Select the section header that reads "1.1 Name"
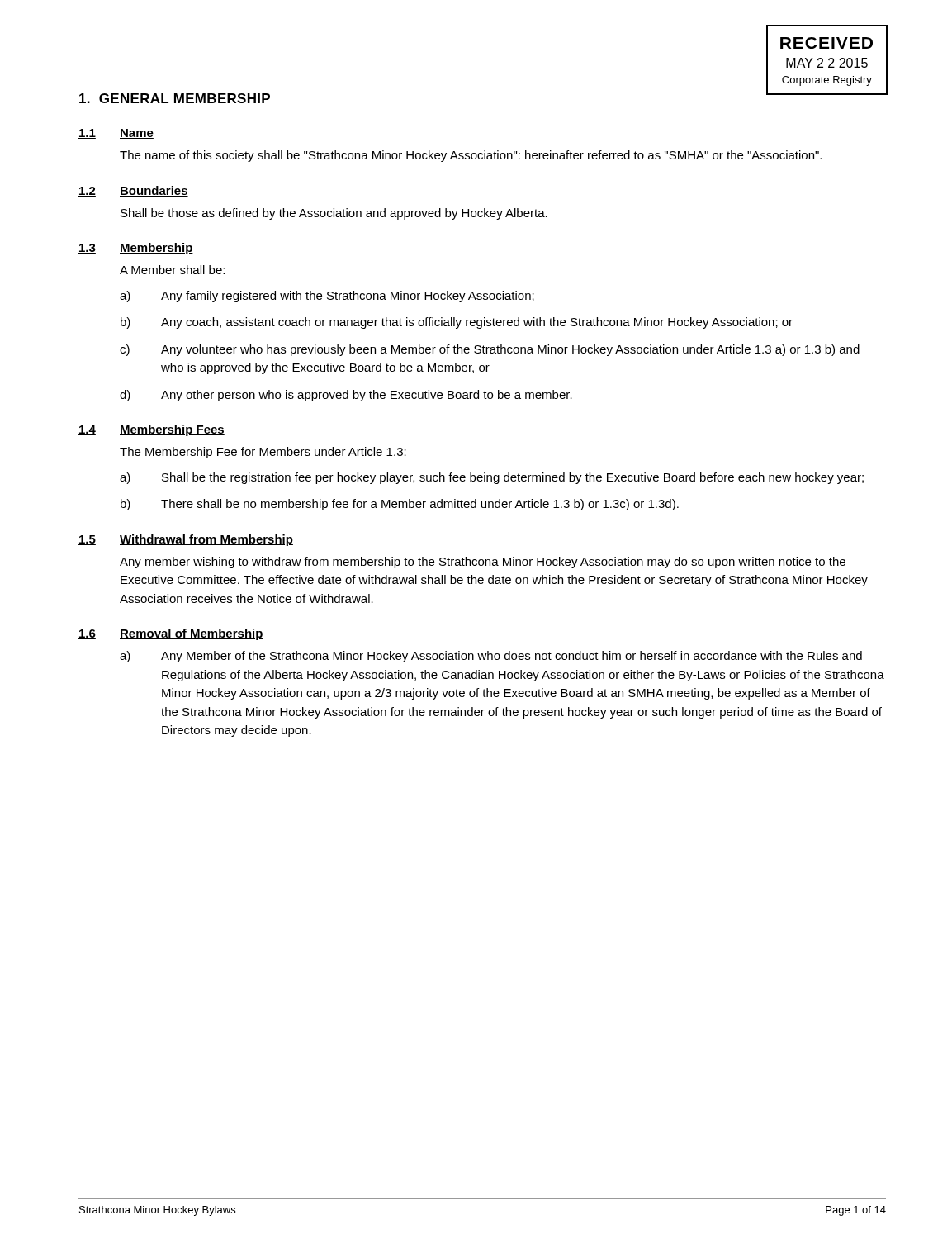This screenshot has height=1239, width=952. pos(116,133)
